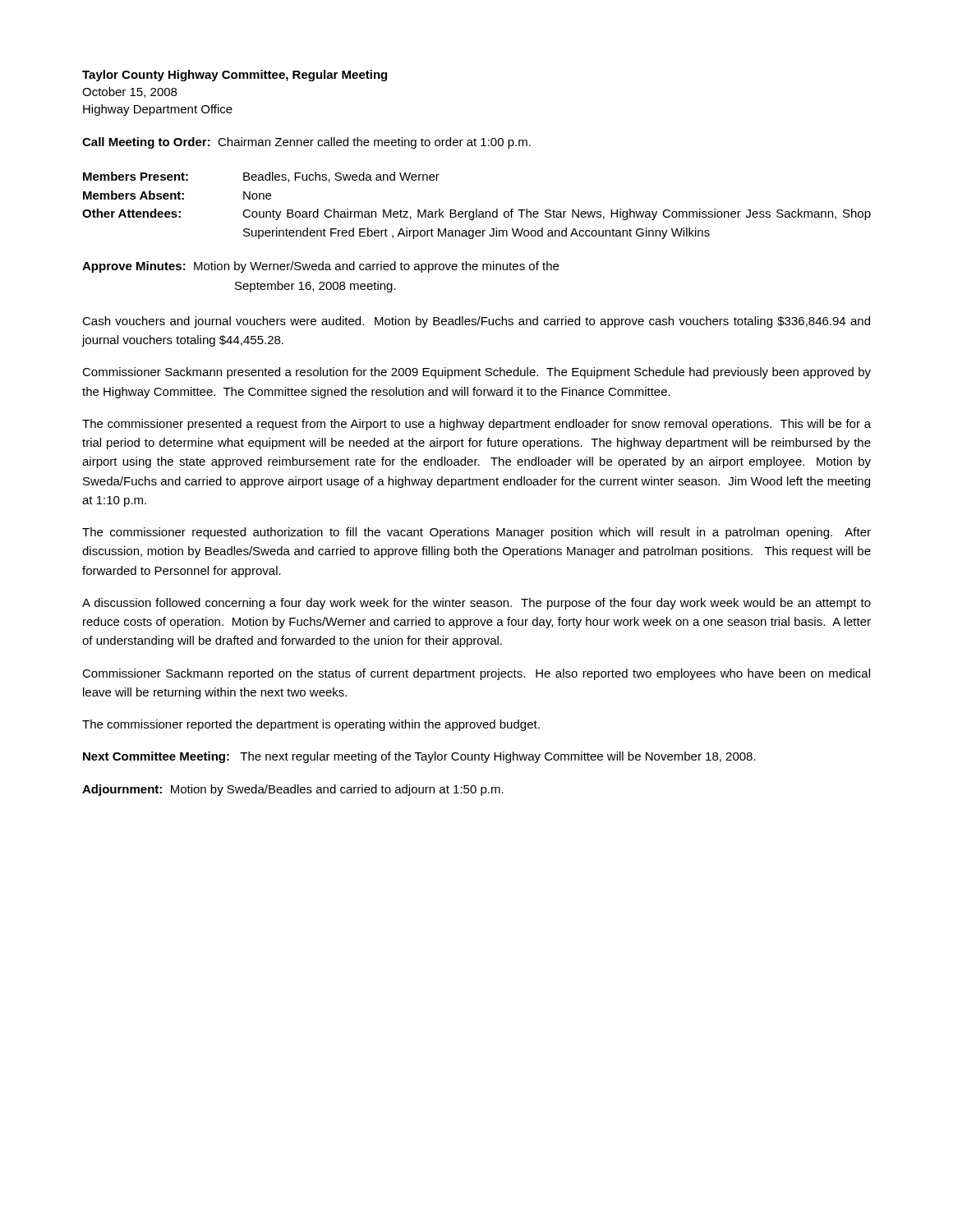
Task: Click the passage that begins "Commissioner Sackmann reported on the"
Action: tap(476, 682)
